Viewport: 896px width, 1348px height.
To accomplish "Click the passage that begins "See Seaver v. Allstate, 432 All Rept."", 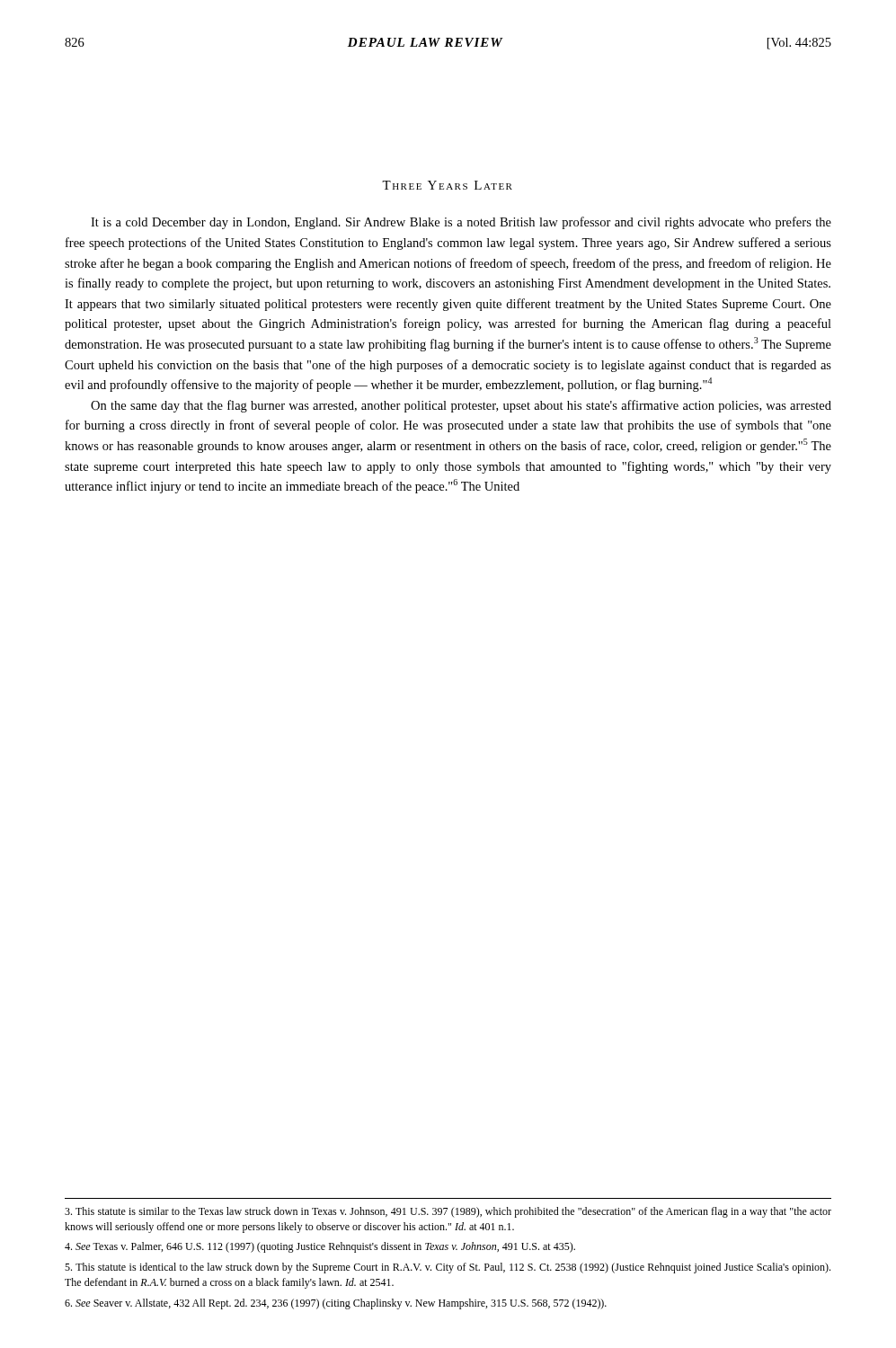I will point(336,1303).
